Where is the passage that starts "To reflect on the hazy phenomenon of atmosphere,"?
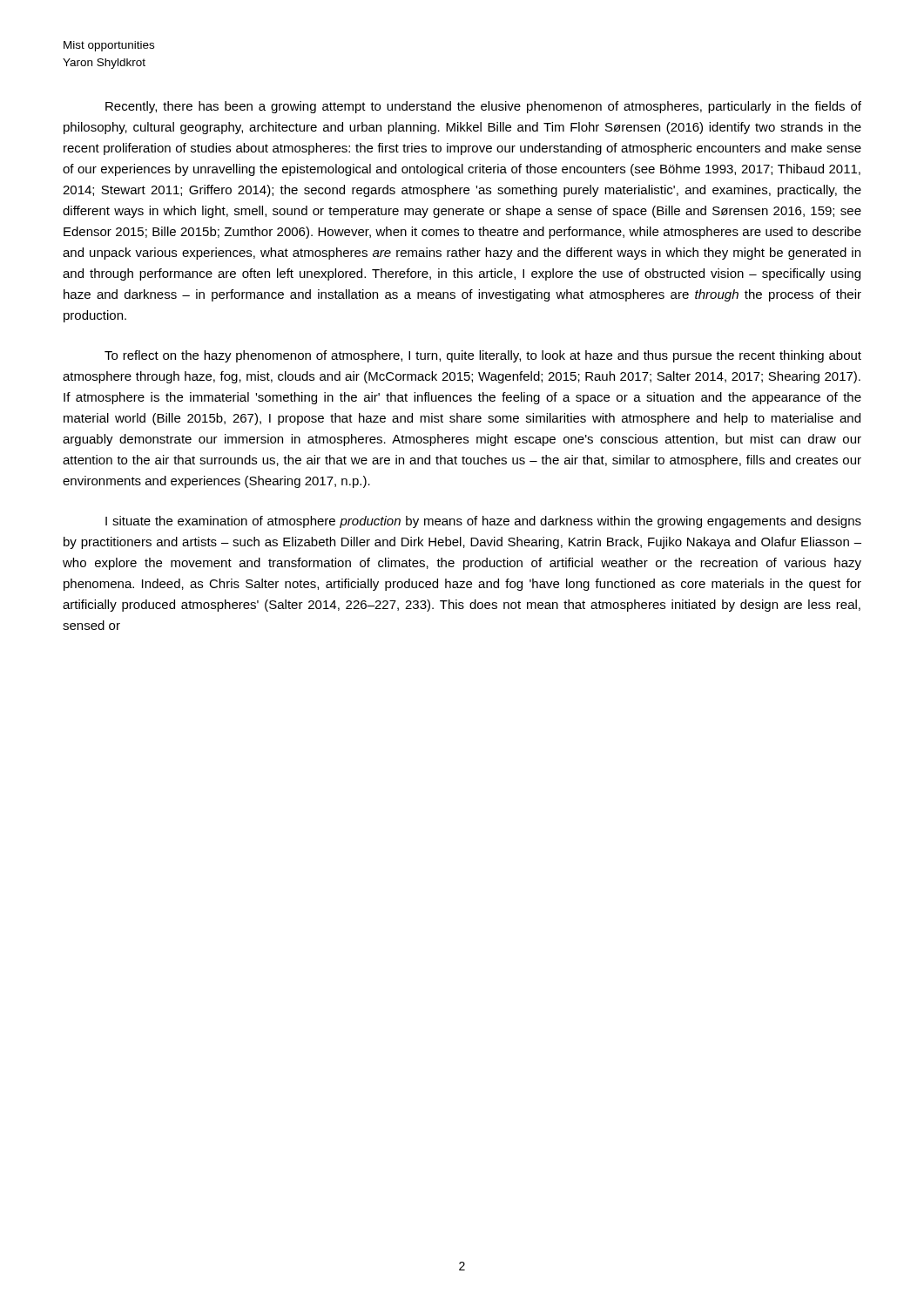The width and height of the screenshot is (924, 1307). click(x=462, y=418)
